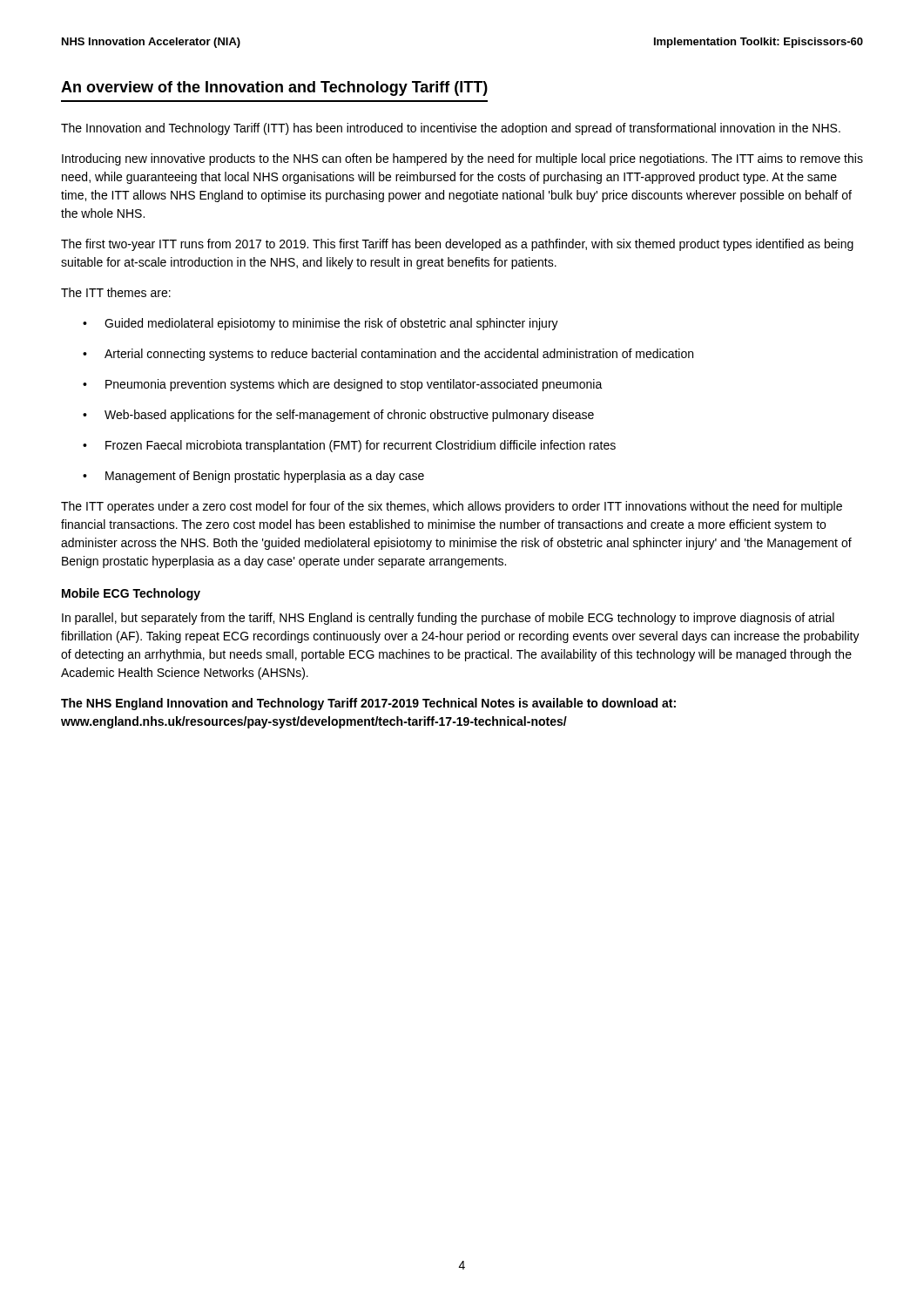Image resolution: width=924 pixels, height=1307 pixels.
Task: Click on the text block starting "The NHS England"
Action: pyautogui.click(x=369, y=712)
